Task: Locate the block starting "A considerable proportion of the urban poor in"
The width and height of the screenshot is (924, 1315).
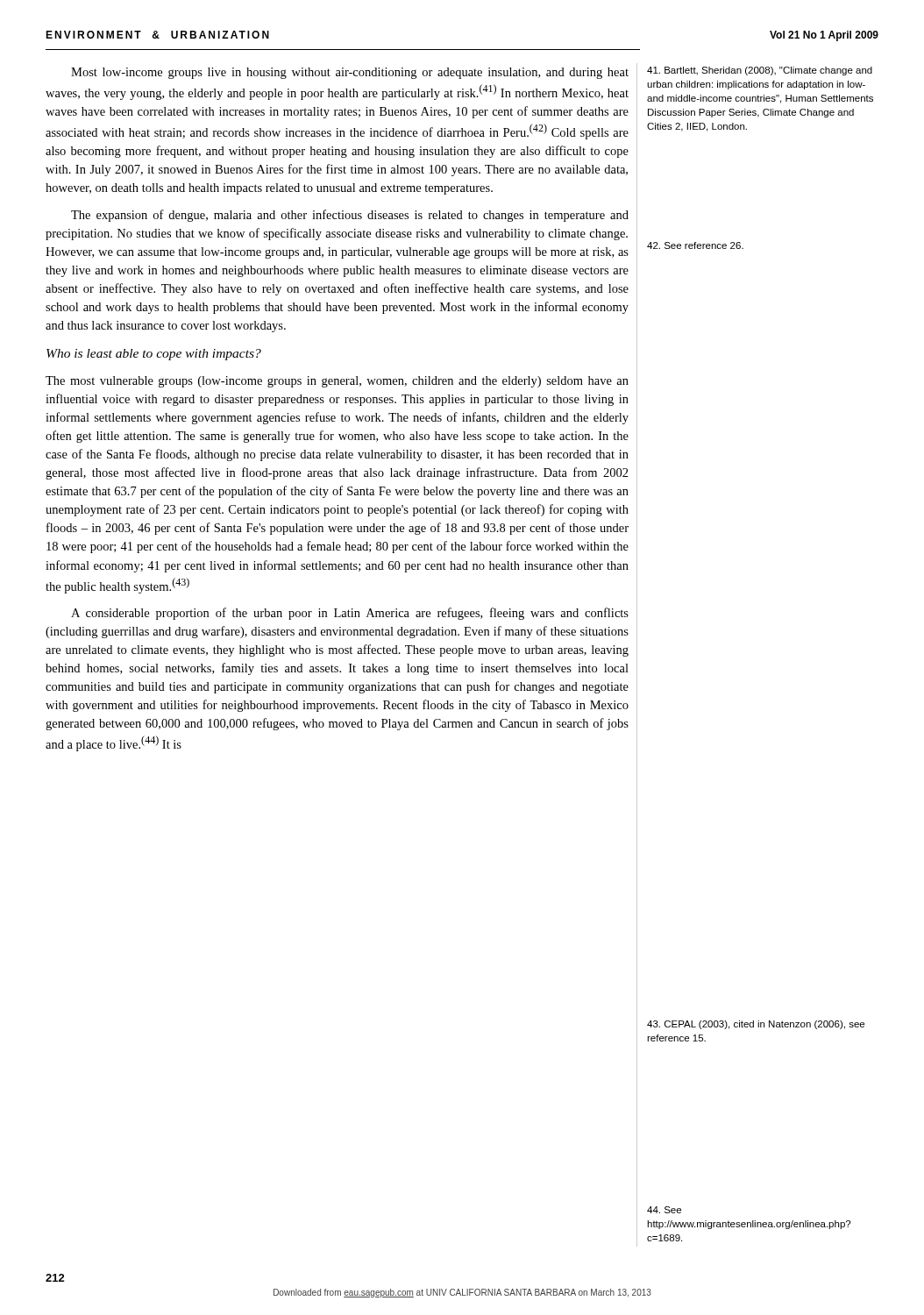Action: [337, 679]
